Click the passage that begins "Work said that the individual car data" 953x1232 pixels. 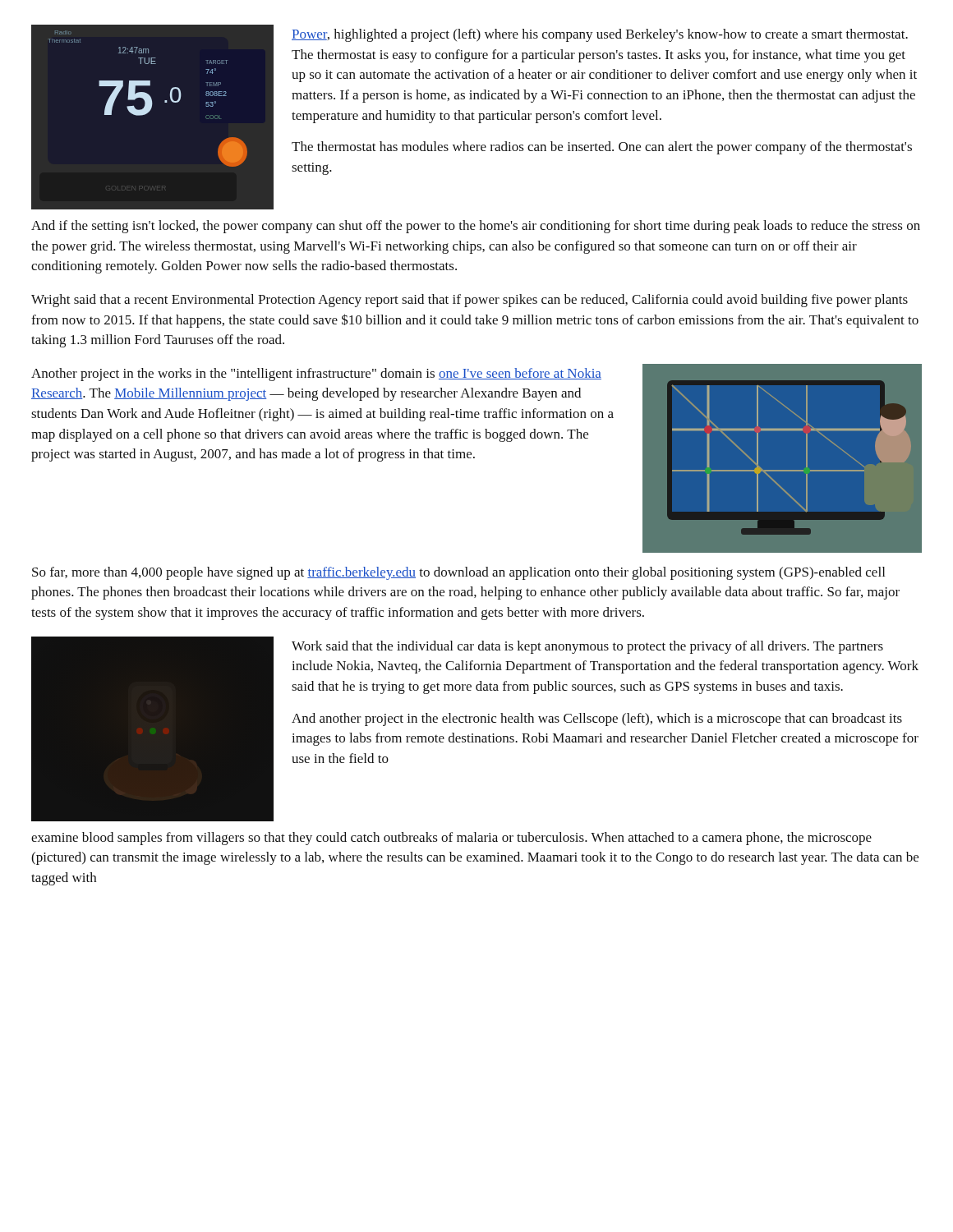click(587, 647)
